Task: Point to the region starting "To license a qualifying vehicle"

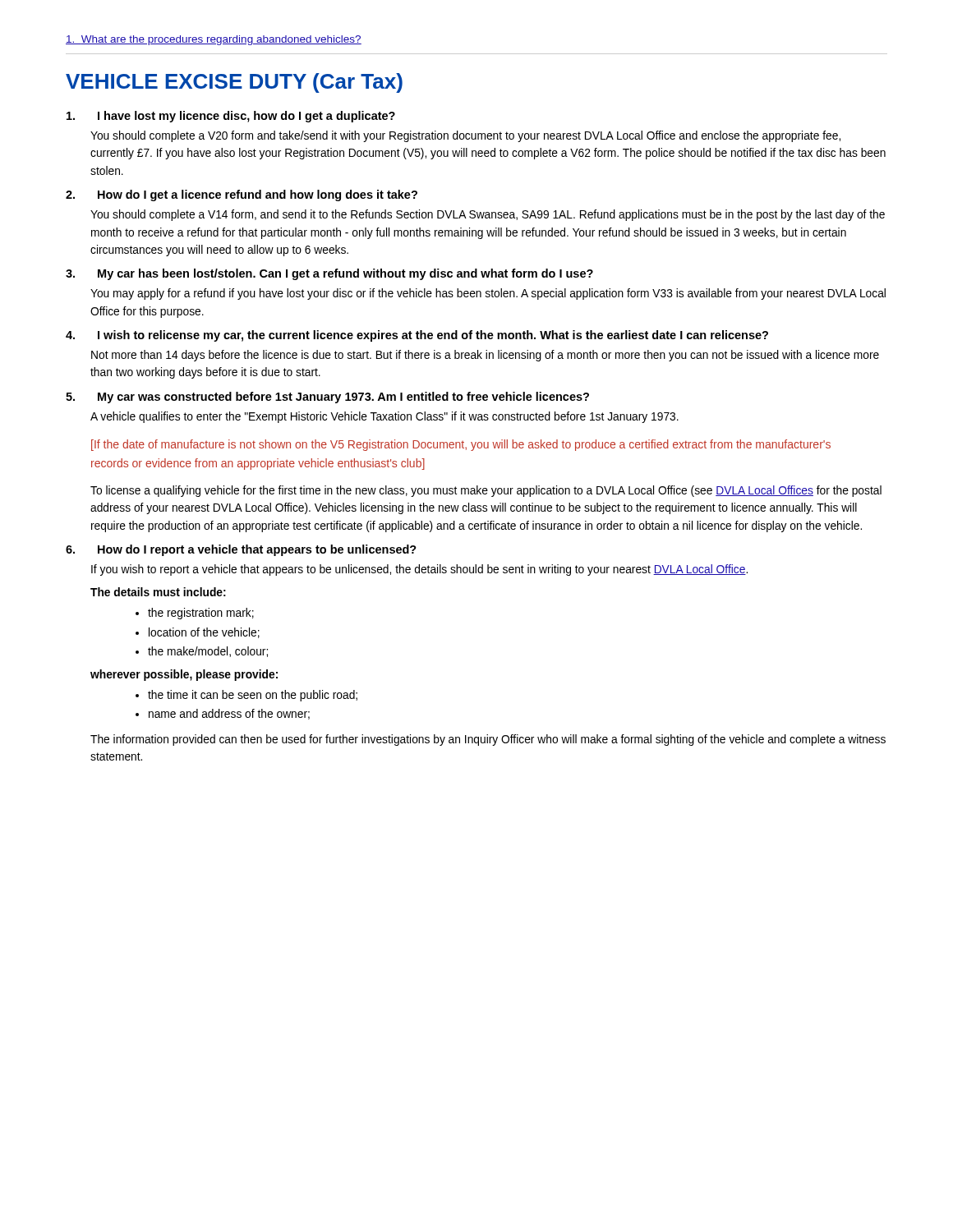Action: coord(486,508)
